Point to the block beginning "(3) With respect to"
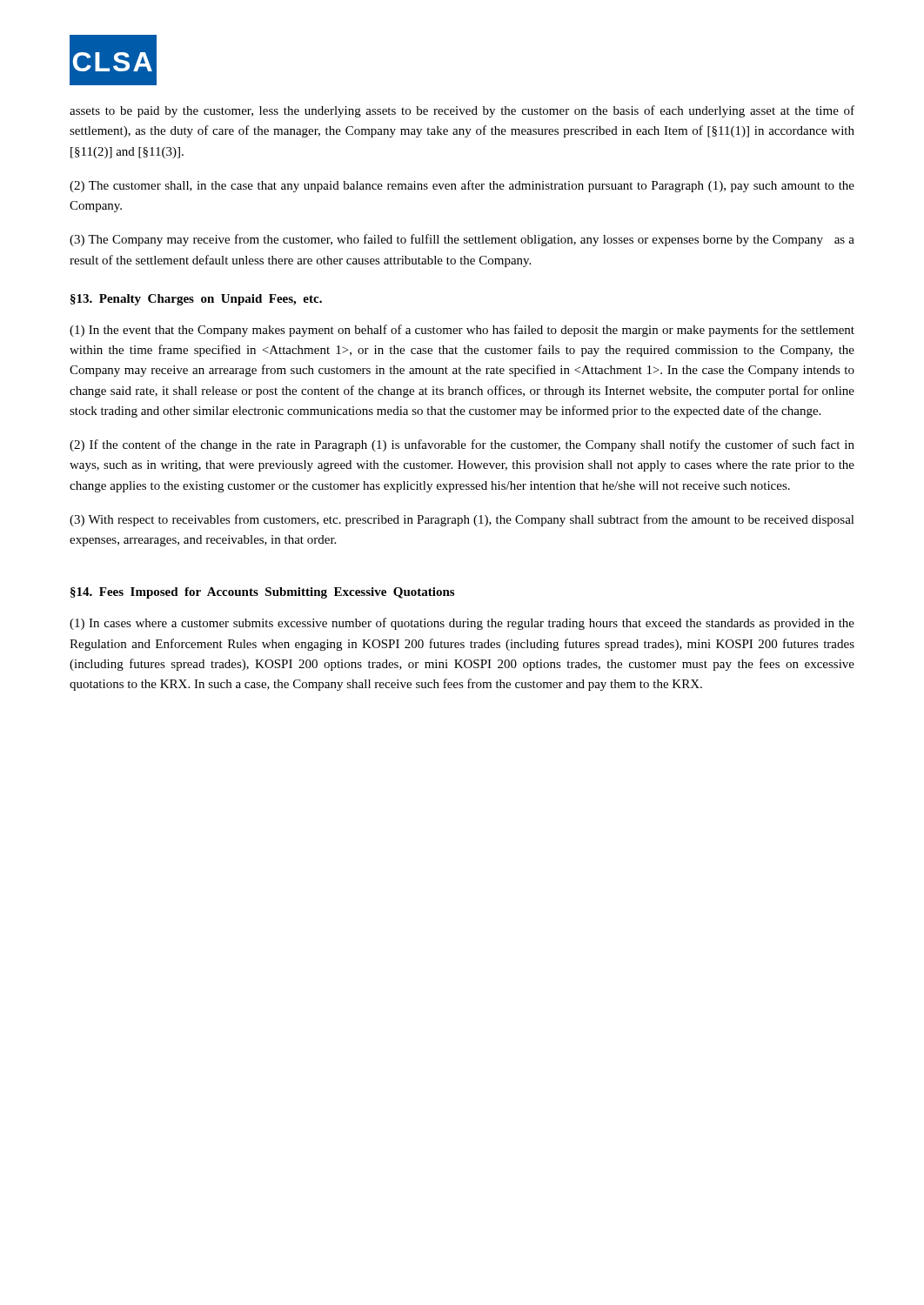The height and width of the screenshot is (1305, 924). (x=462, y=530)
